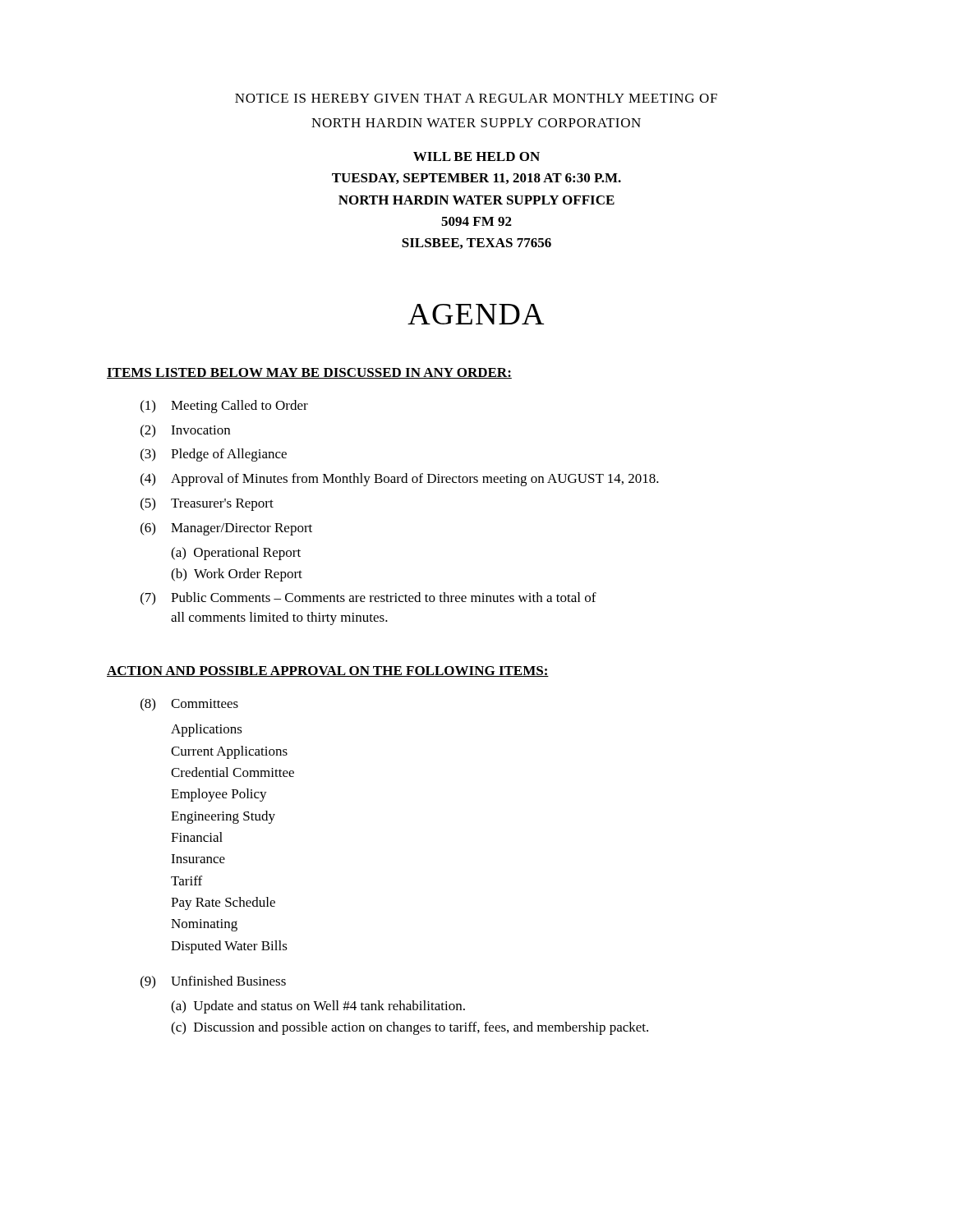The width and height of the screenshot is (953, 1232).
Task: Point to the element starting "Engineering Study"
Action: [223, 816]
